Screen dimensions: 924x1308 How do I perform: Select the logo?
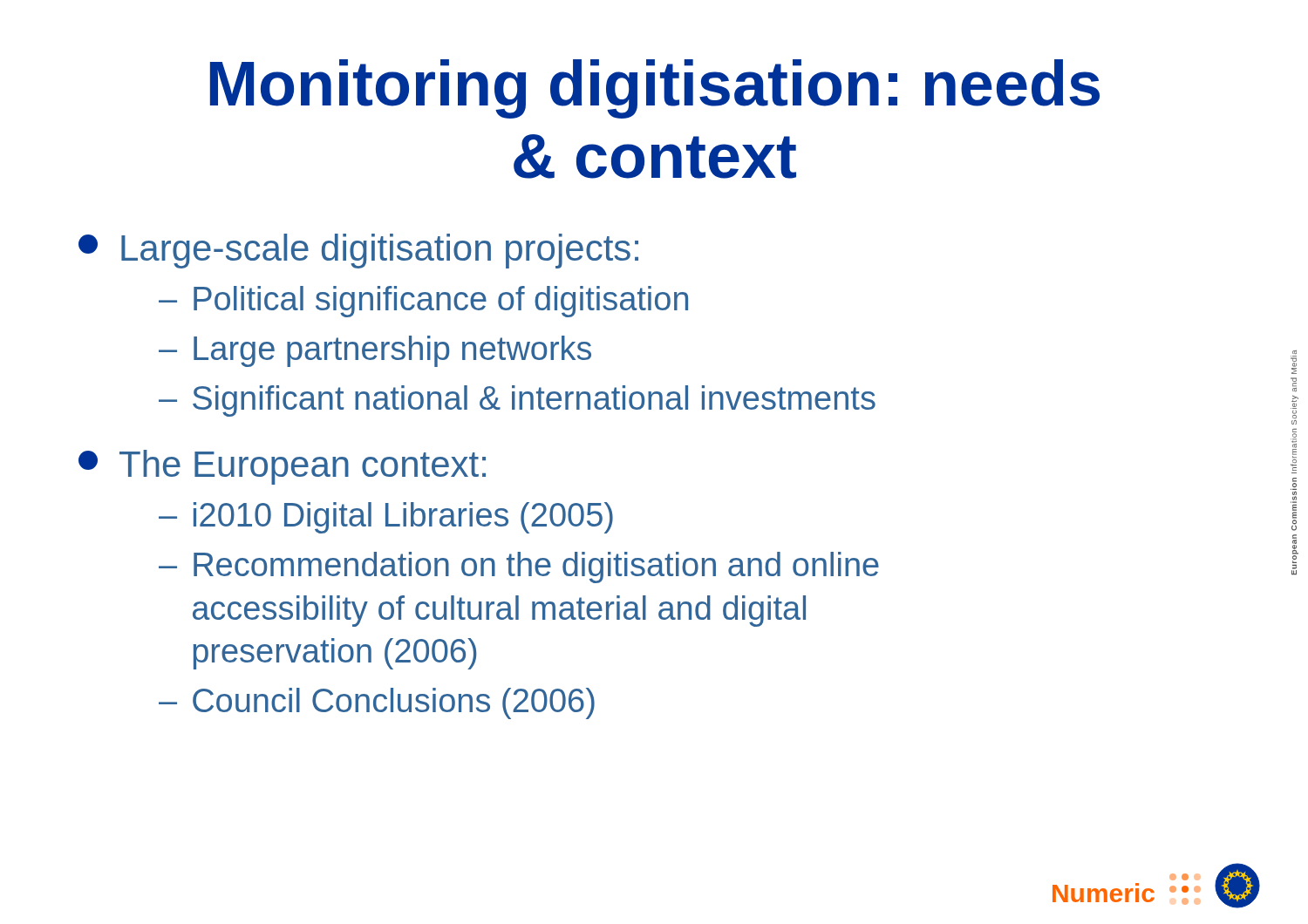point(1155,886)
